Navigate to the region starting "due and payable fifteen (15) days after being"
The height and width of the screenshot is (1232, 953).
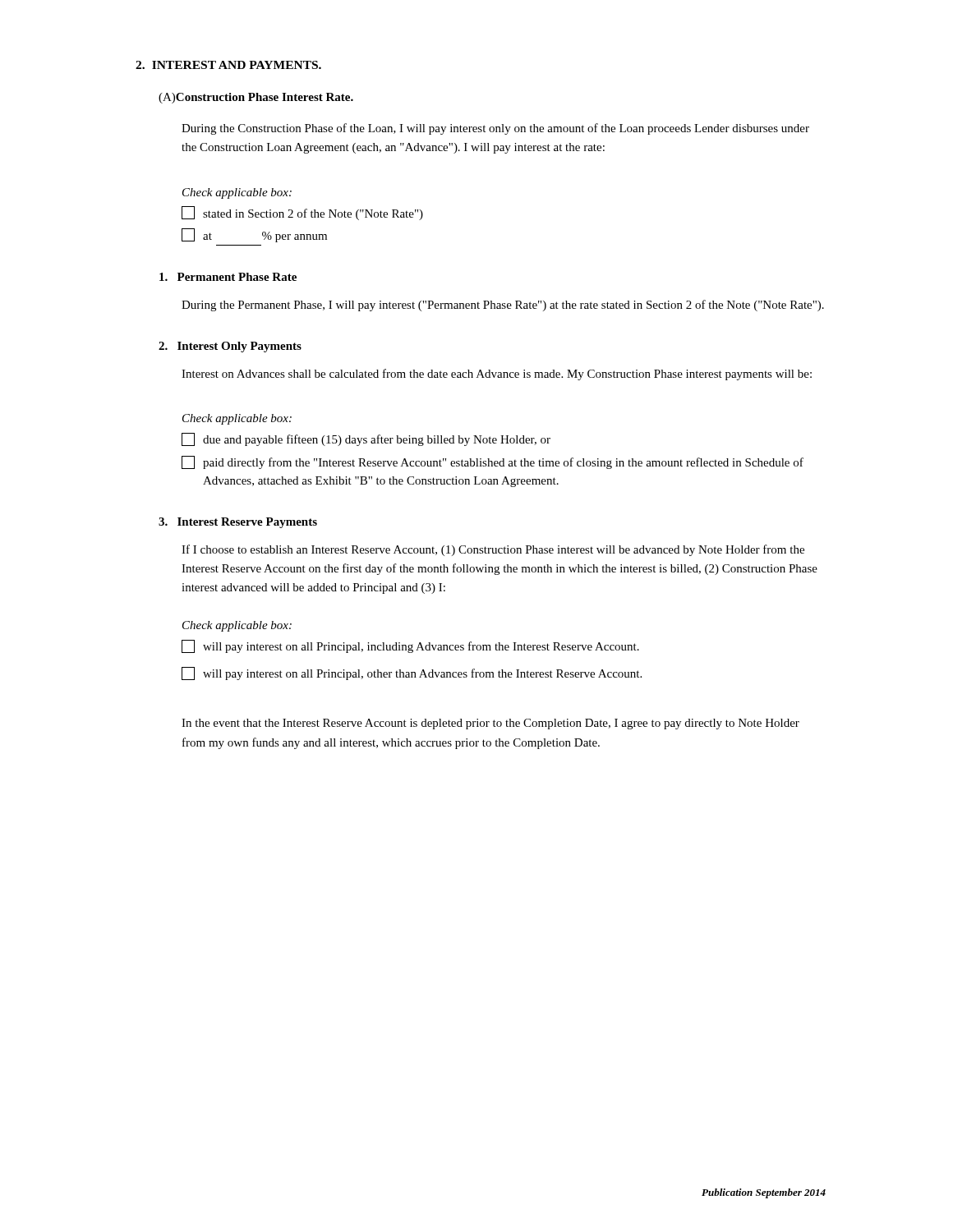tap(504, 440)
